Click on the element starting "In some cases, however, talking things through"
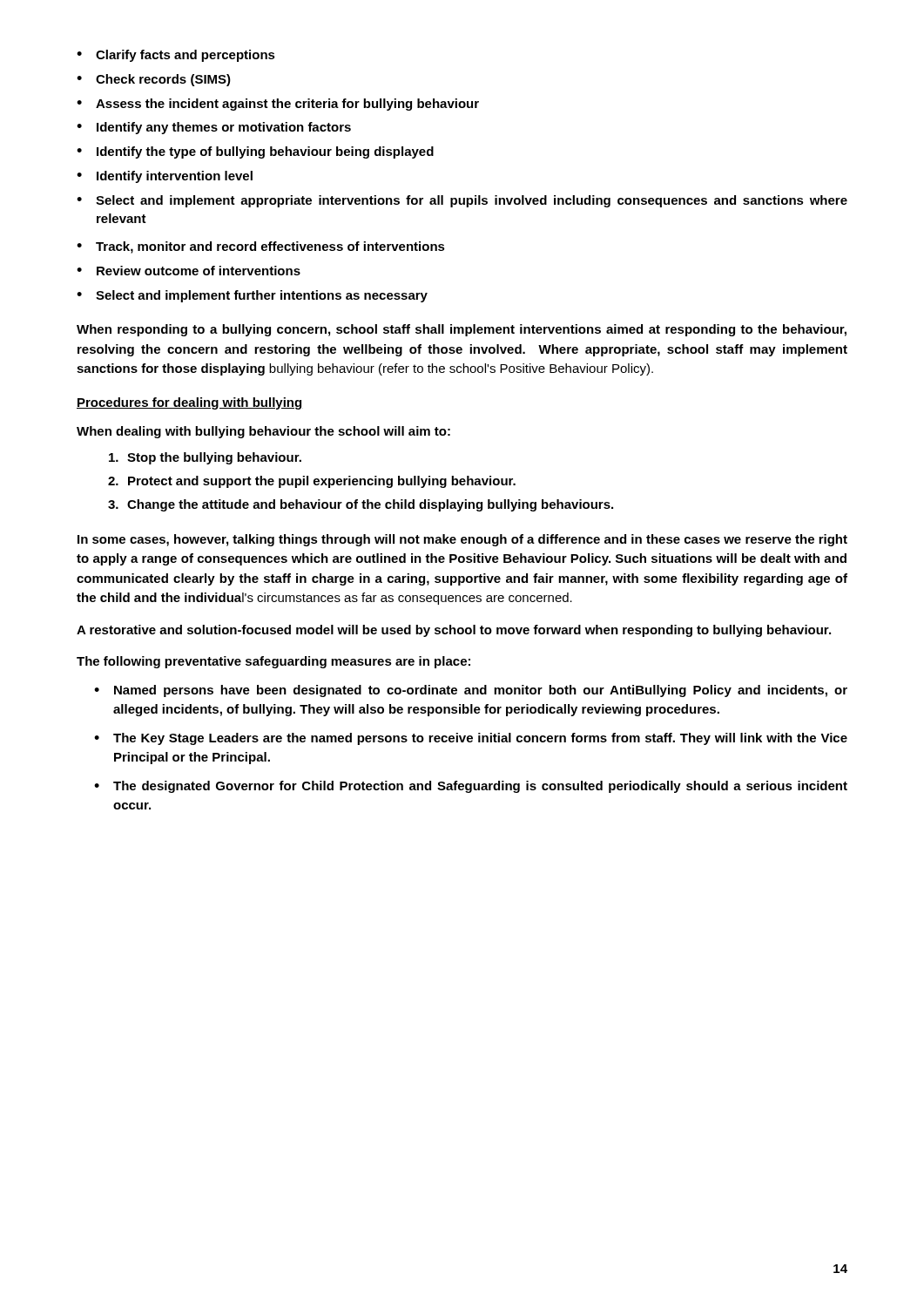924x1307 pixels. click(x=462, y=568)
